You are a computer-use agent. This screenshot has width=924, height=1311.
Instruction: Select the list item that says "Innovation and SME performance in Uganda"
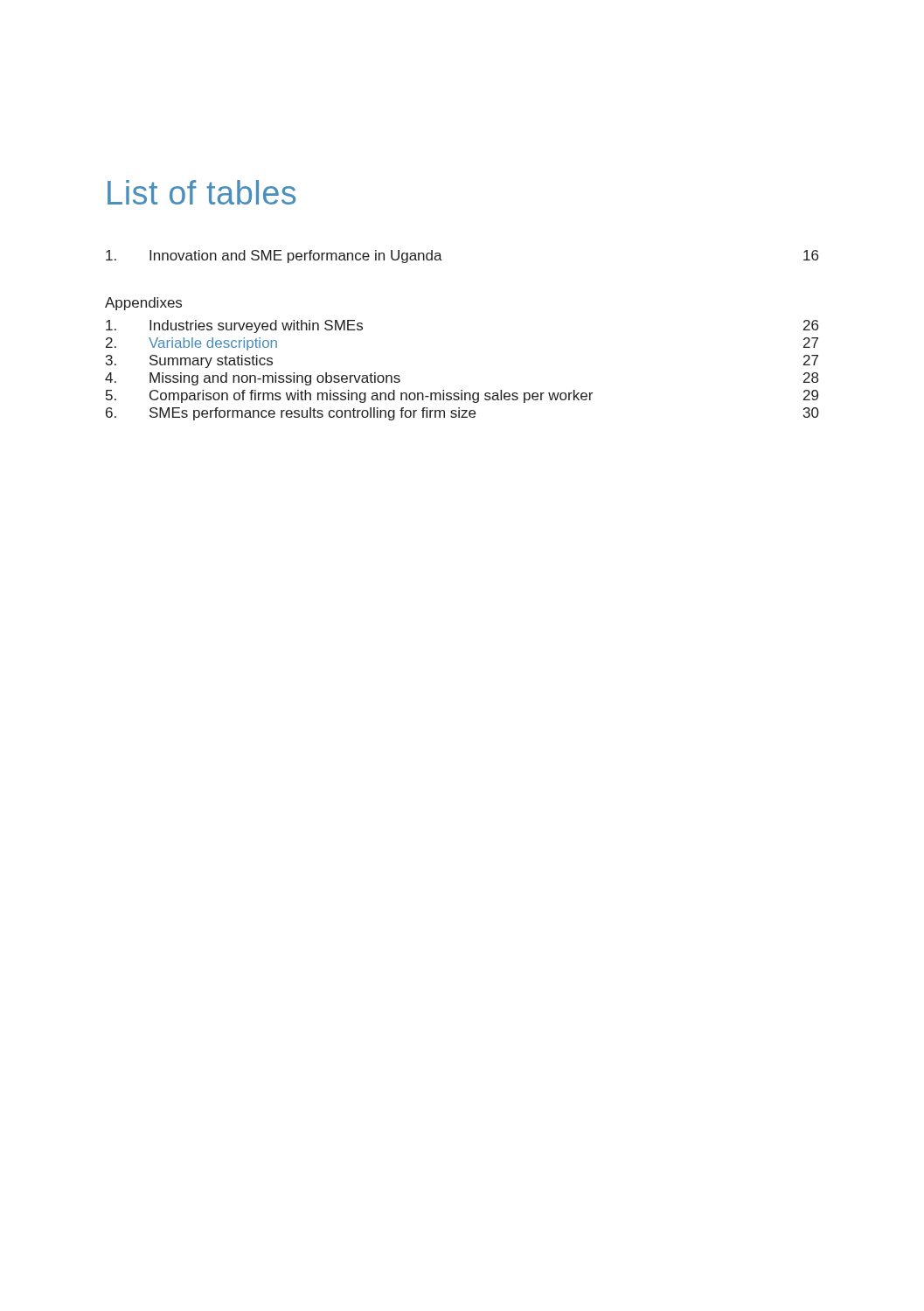(299, 257)
